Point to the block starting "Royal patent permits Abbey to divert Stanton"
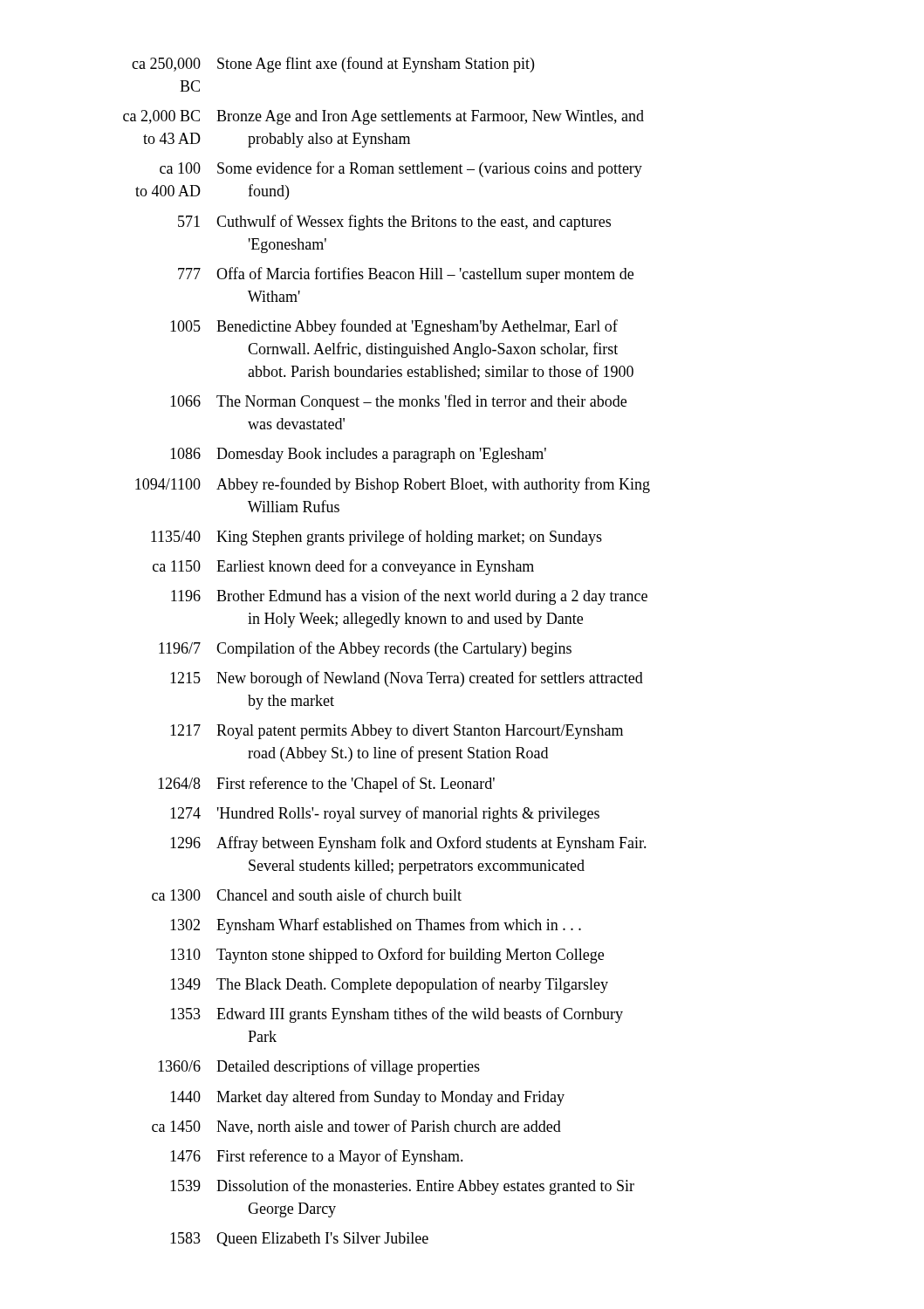This screenshot has height=1309, width=924. pos(420,742)
